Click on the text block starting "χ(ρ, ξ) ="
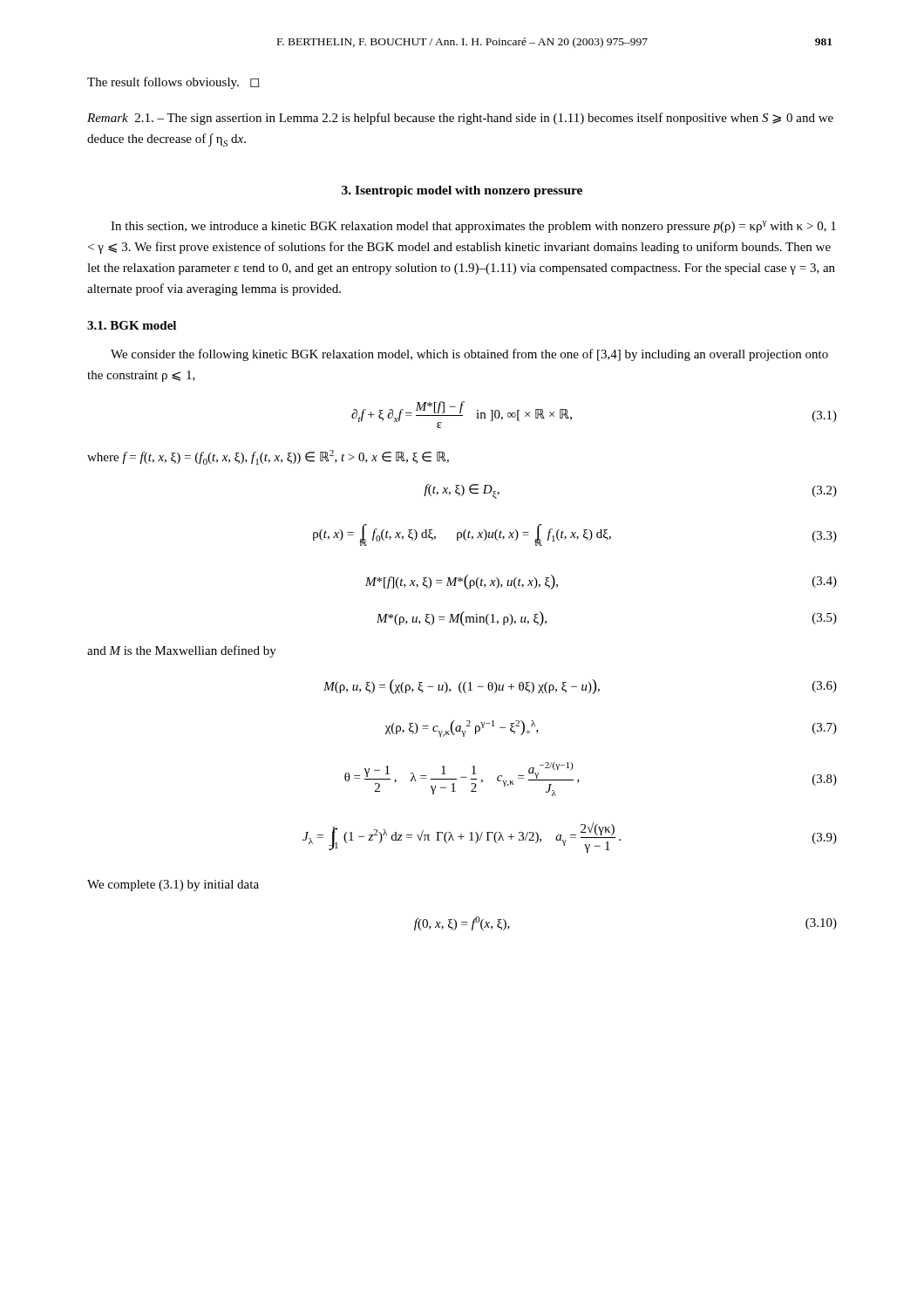Screen dimensions: 1308x924 (x=455, y=729)
